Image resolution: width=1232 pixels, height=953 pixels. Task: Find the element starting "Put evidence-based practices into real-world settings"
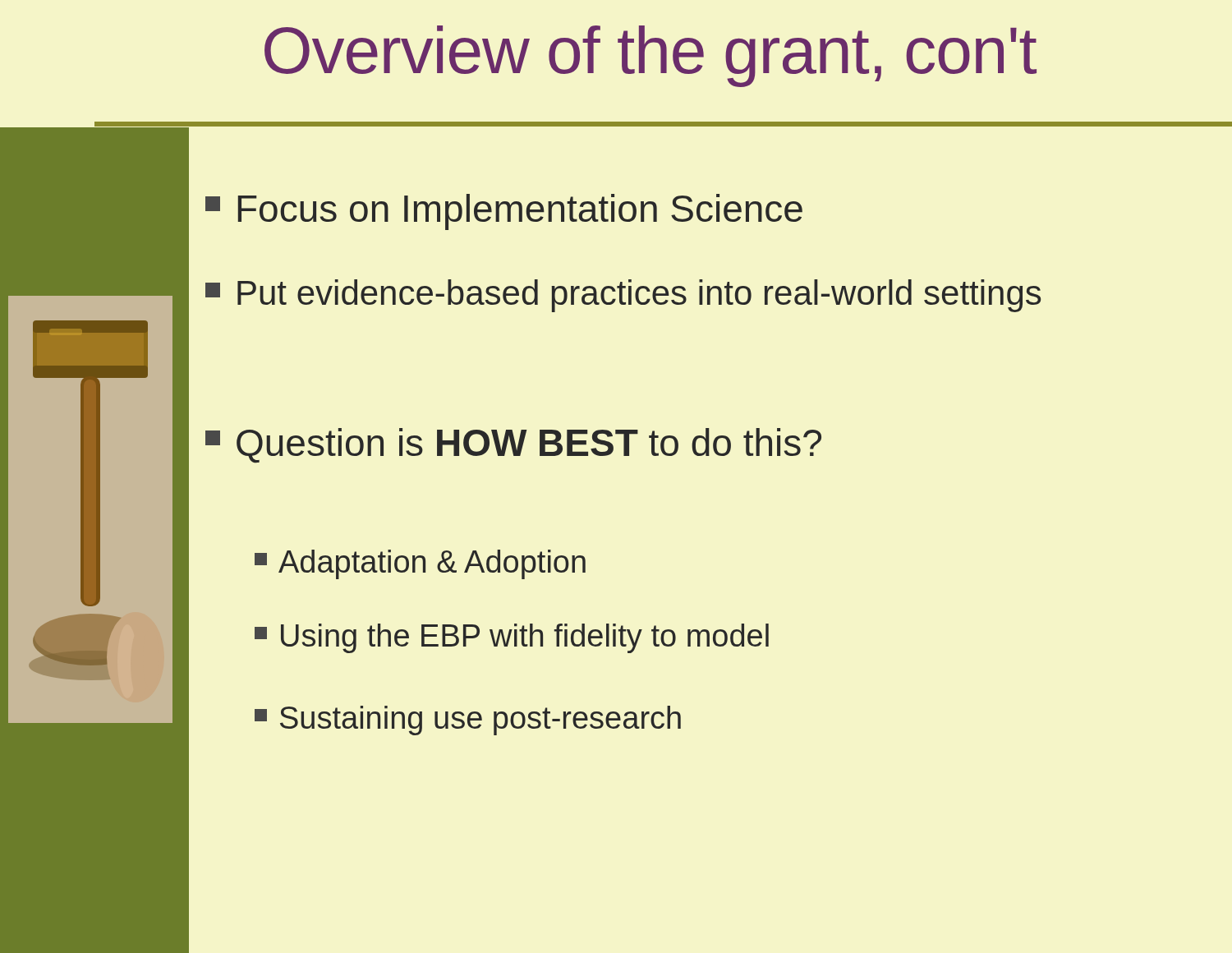tap(624, 294)
